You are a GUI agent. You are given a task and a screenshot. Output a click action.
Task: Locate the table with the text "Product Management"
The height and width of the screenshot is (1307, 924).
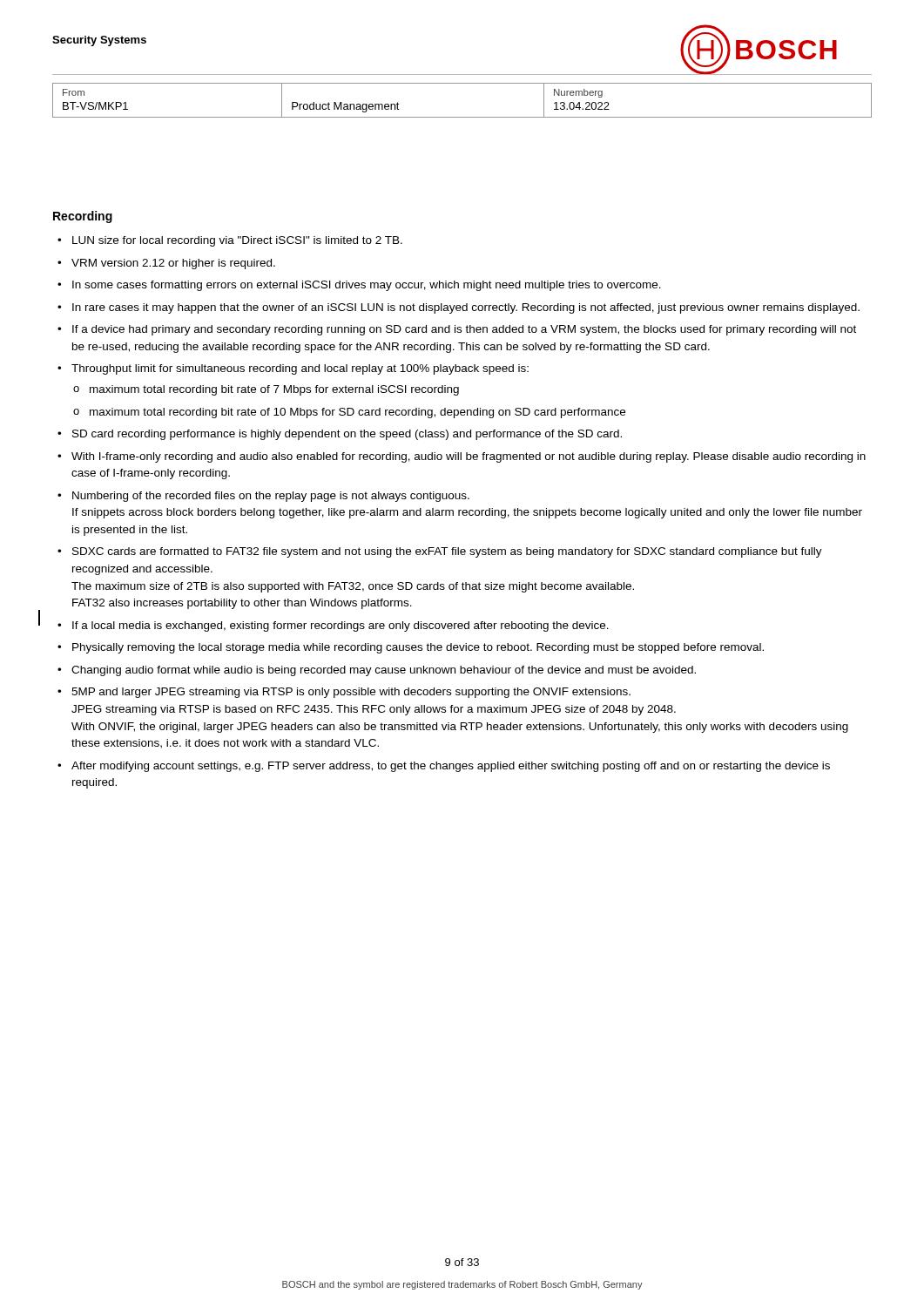[x=462, y=100]
